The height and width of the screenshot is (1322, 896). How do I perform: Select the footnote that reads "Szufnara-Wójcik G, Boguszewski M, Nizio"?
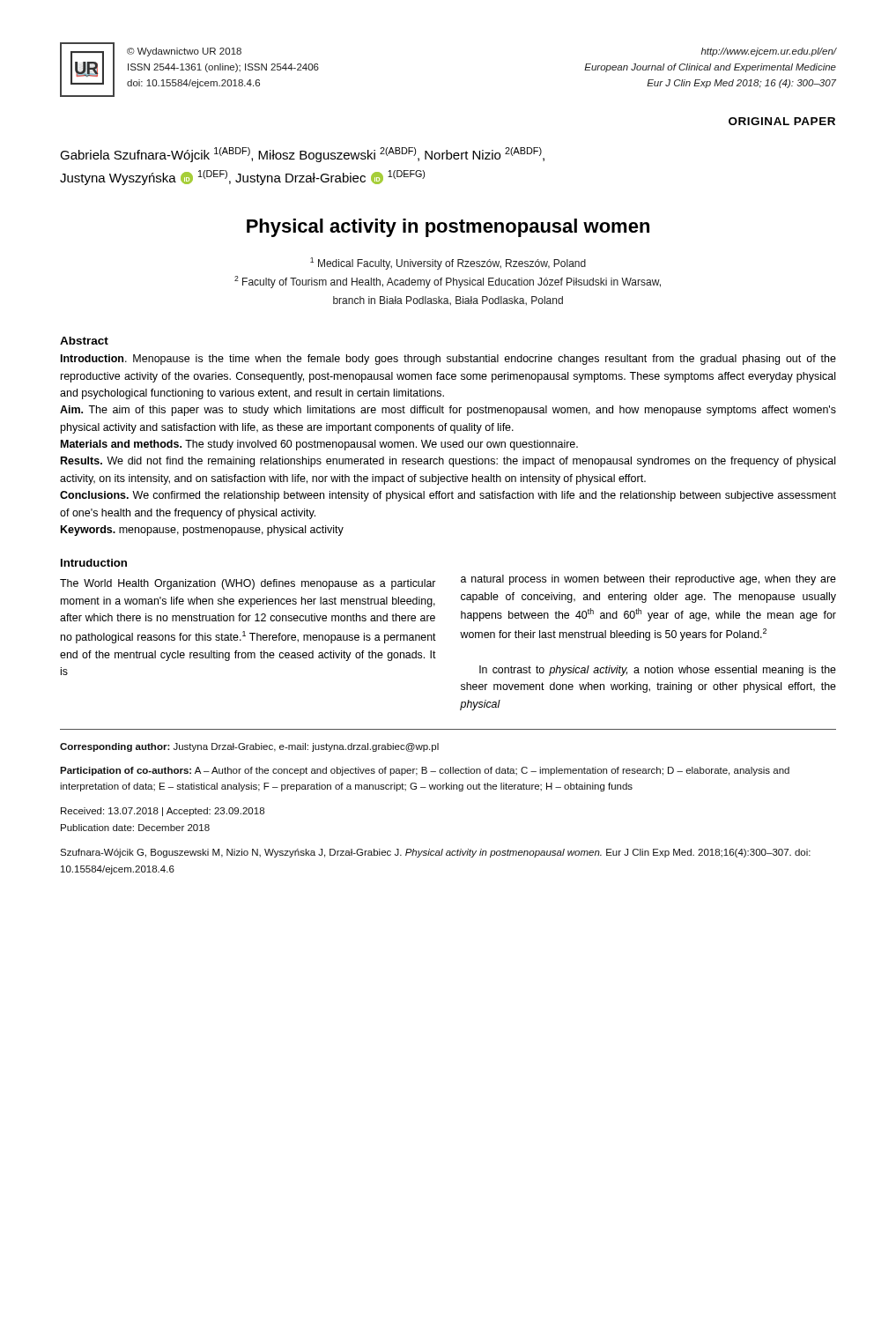[435, 861]
